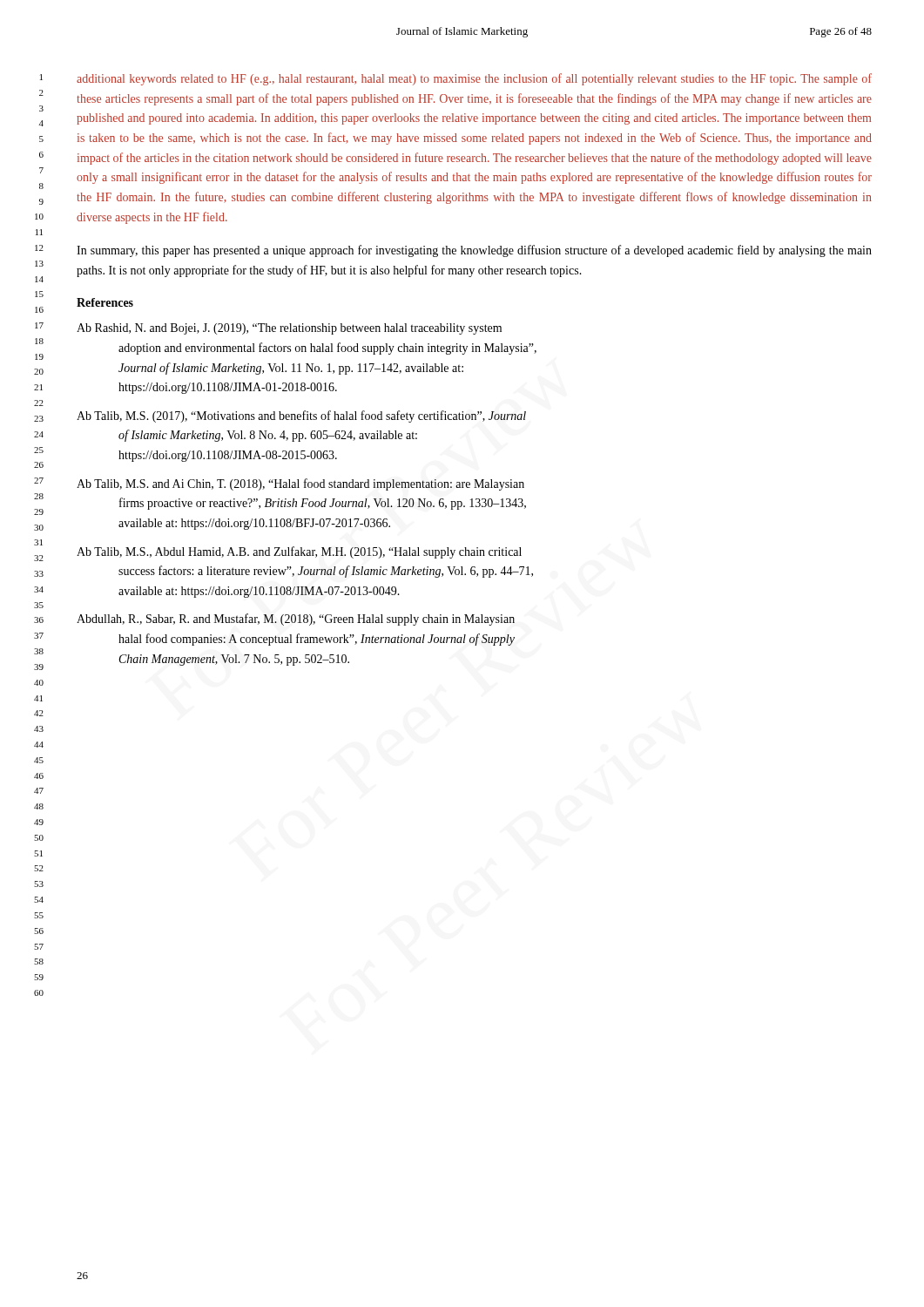This screenshot has height=1307, width=924.
Task: Click on the text block that reads "Ab Talib, M.S. (2017), “Motivations and"
Action: [301, 416]
